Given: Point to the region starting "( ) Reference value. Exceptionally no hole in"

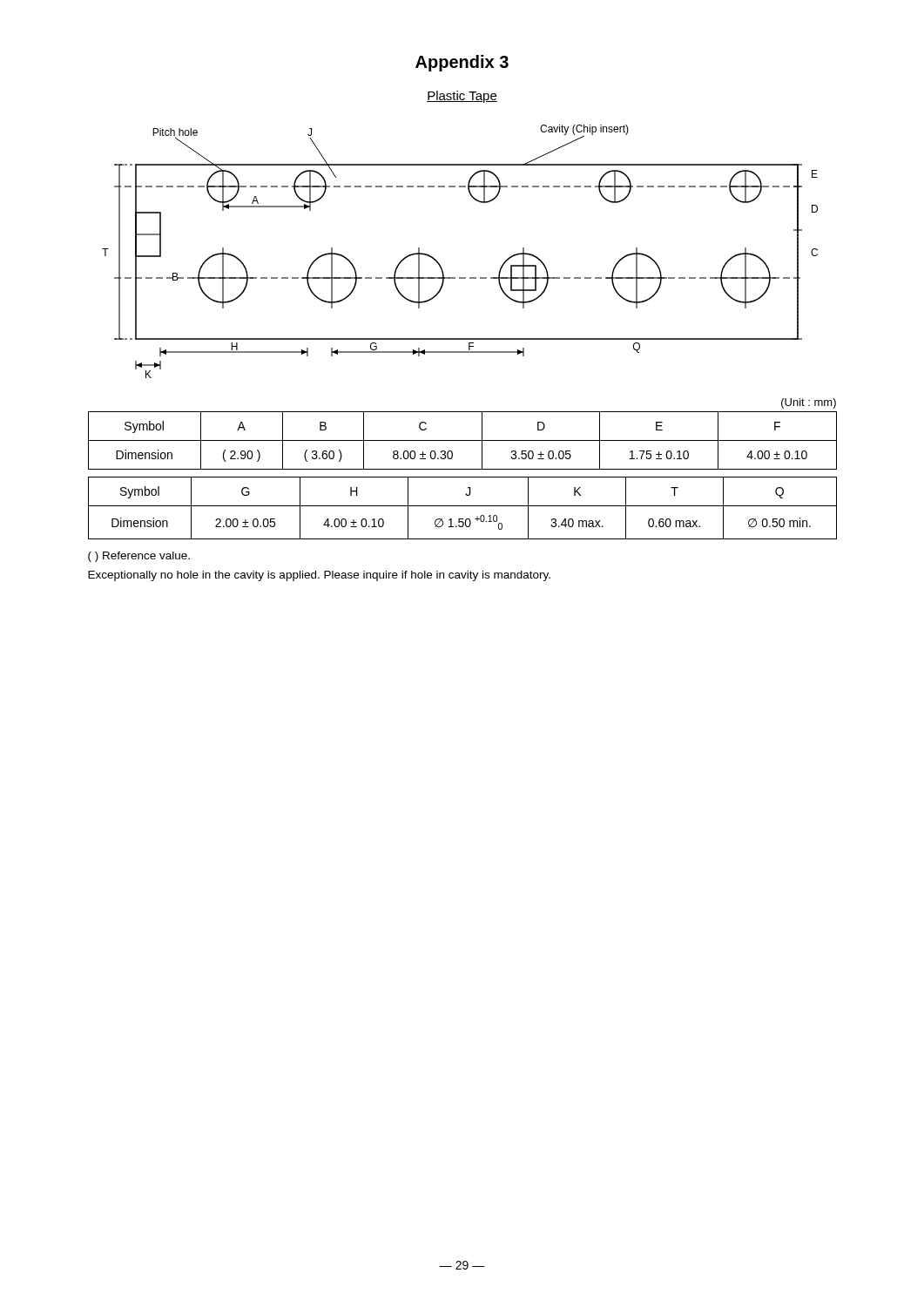Looking at the screenshot, I should 319,565.
